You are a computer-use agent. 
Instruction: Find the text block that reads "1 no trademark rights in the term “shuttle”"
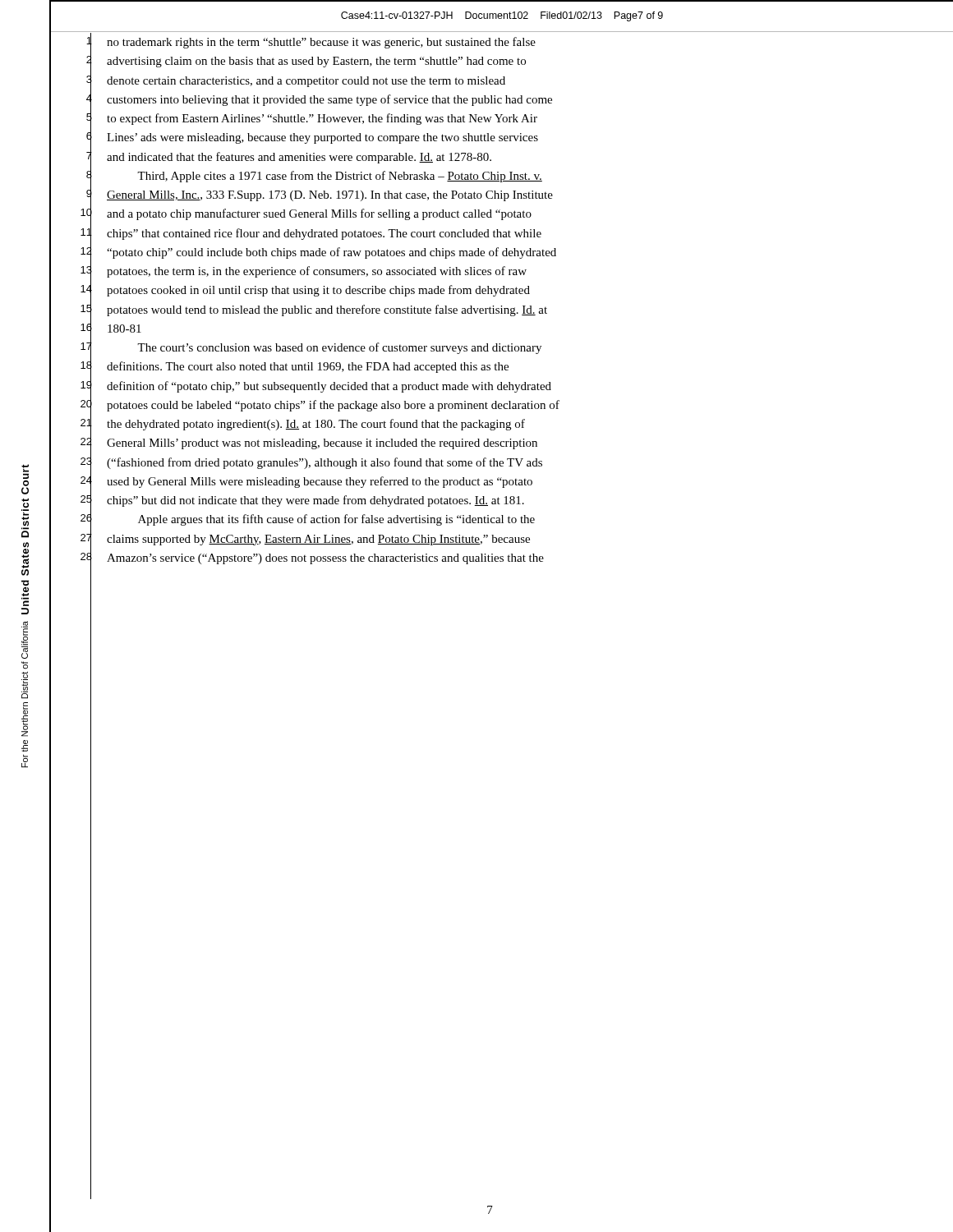(498, 100)
